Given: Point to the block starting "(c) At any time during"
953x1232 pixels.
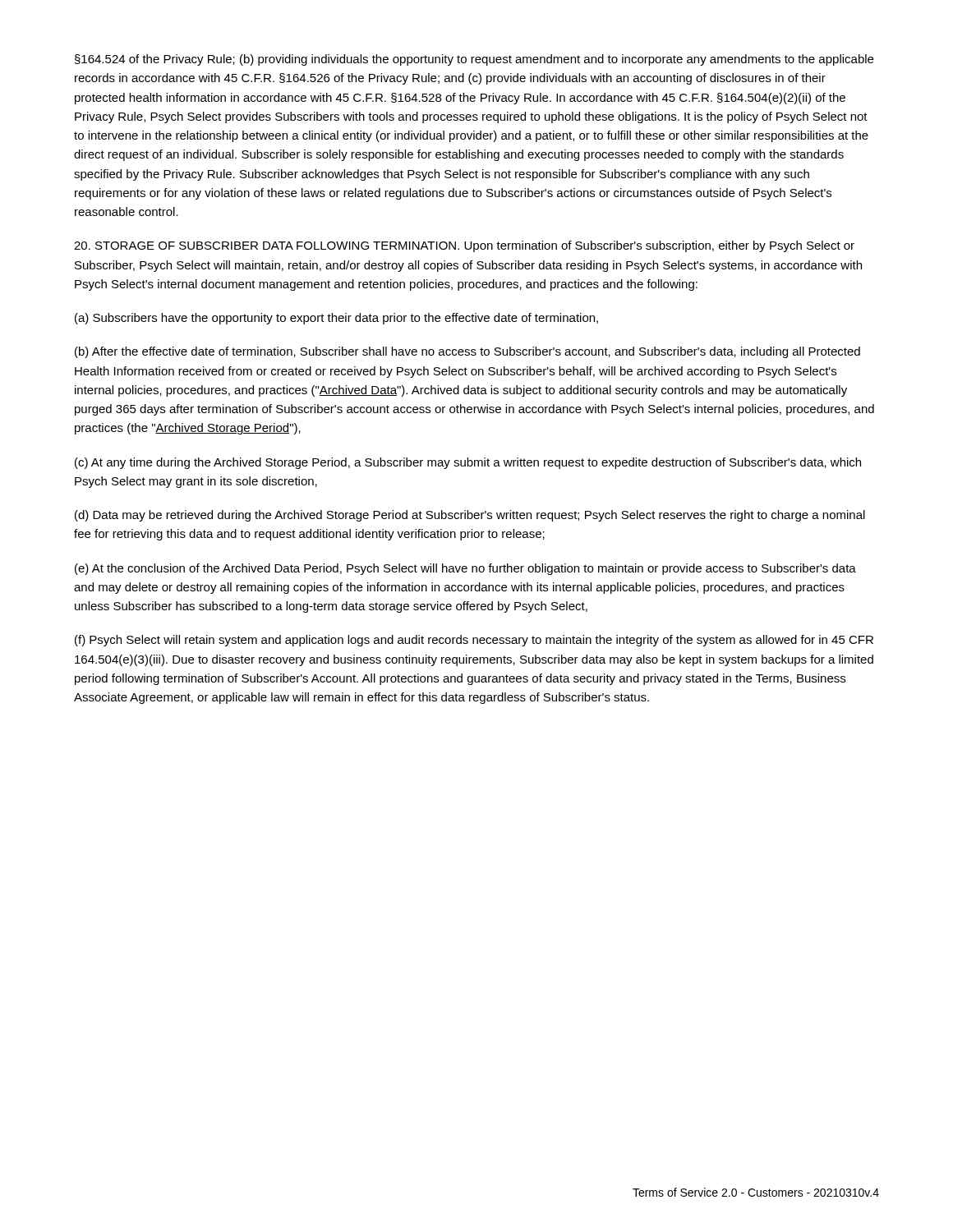Looking at the screenshot, I should [468, 471].
